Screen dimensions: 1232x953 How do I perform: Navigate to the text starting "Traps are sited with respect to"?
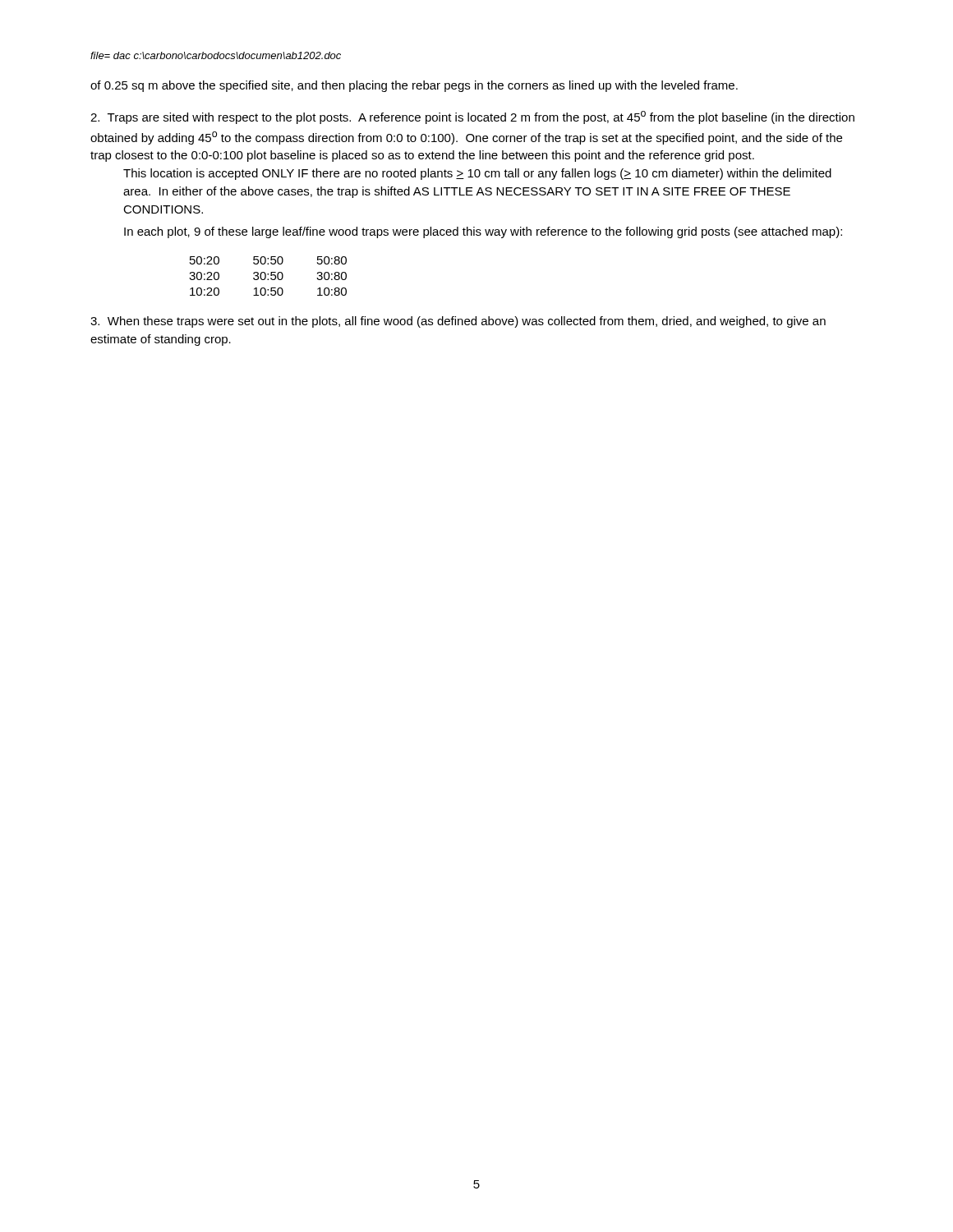click(476, 174)
